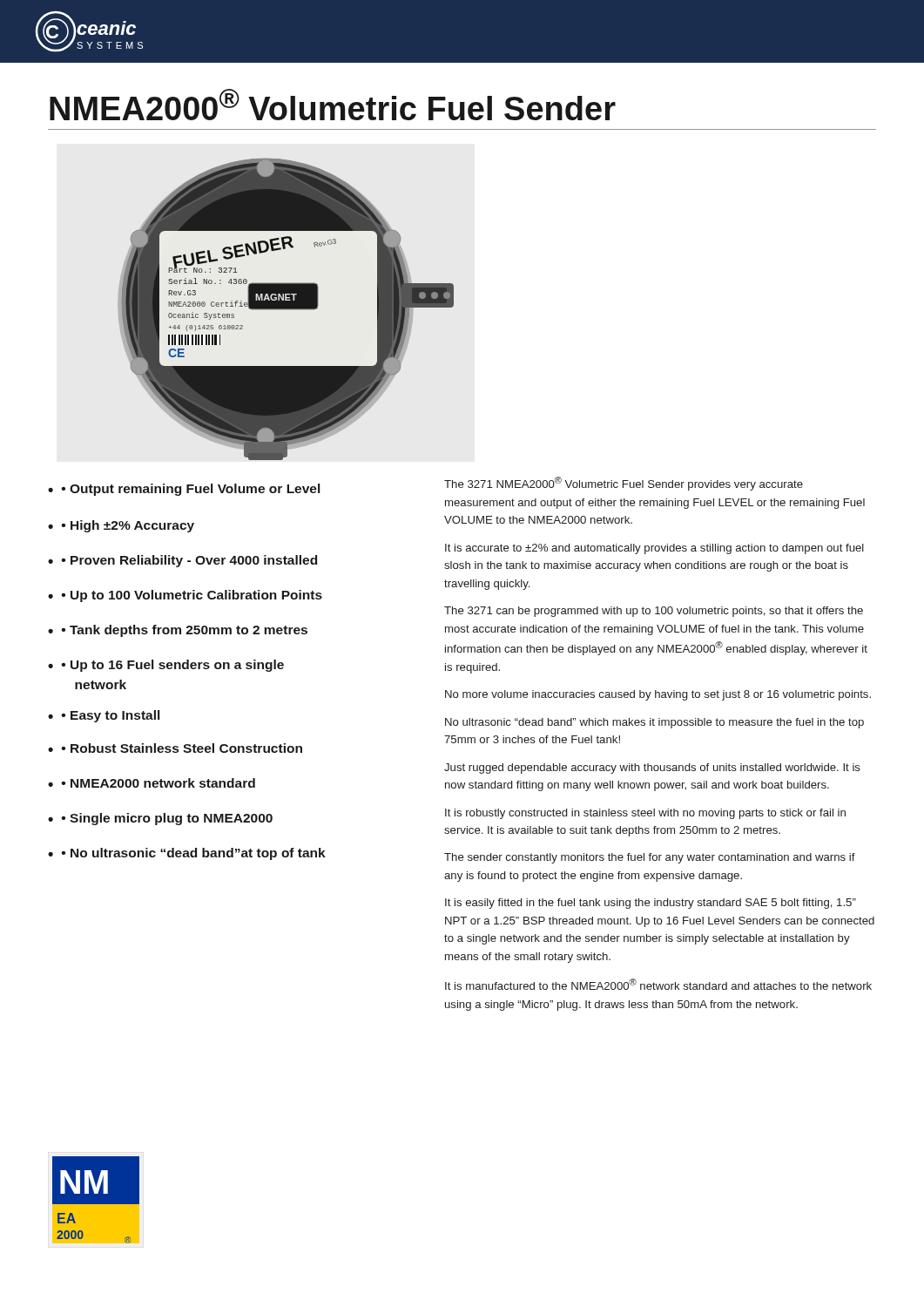Click on the list item with the text "• Proven Reliability - Over 4000 installed"
The height and width of the screenshot is (1307, 924).
click(x=190, y=560)
